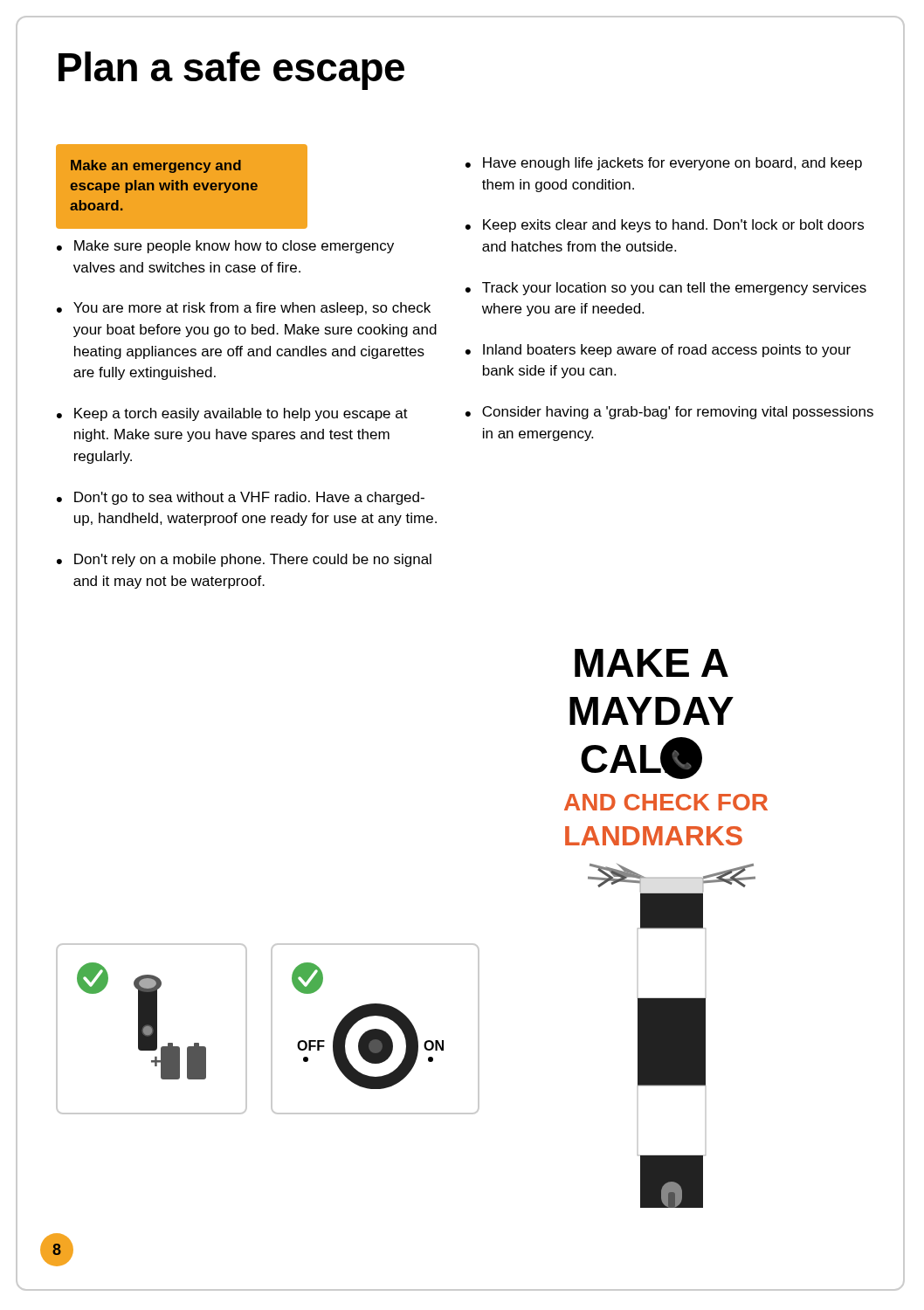The image size is (924, 1310).
Task: Select the list item that reads "• Don't go to sea"
Action: [x=248, y=509]
